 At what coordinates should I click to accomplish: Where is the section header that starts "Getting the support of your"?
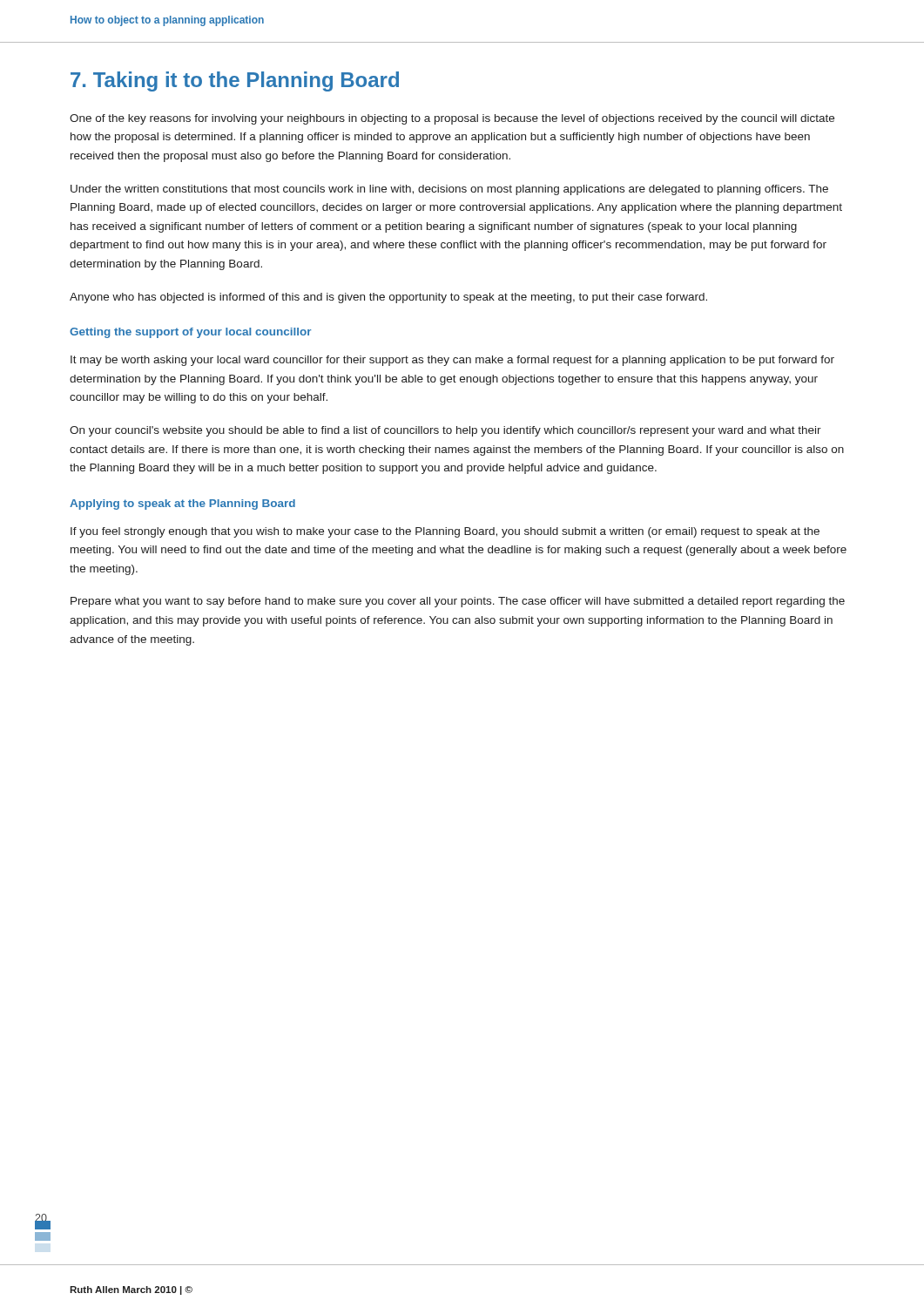click(x=191, y=332)
